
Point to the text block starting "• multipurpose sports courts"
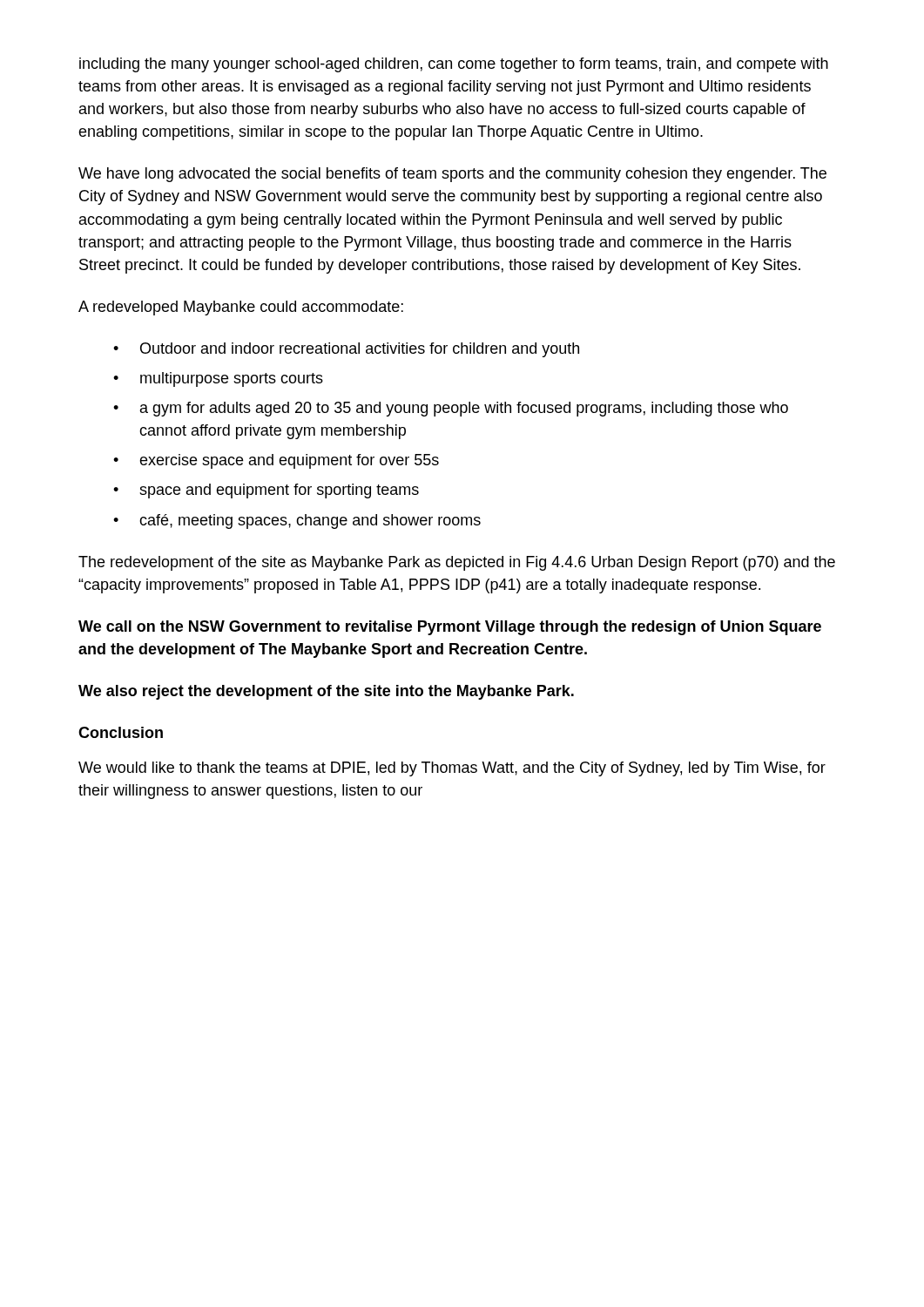tap(218, 379)
